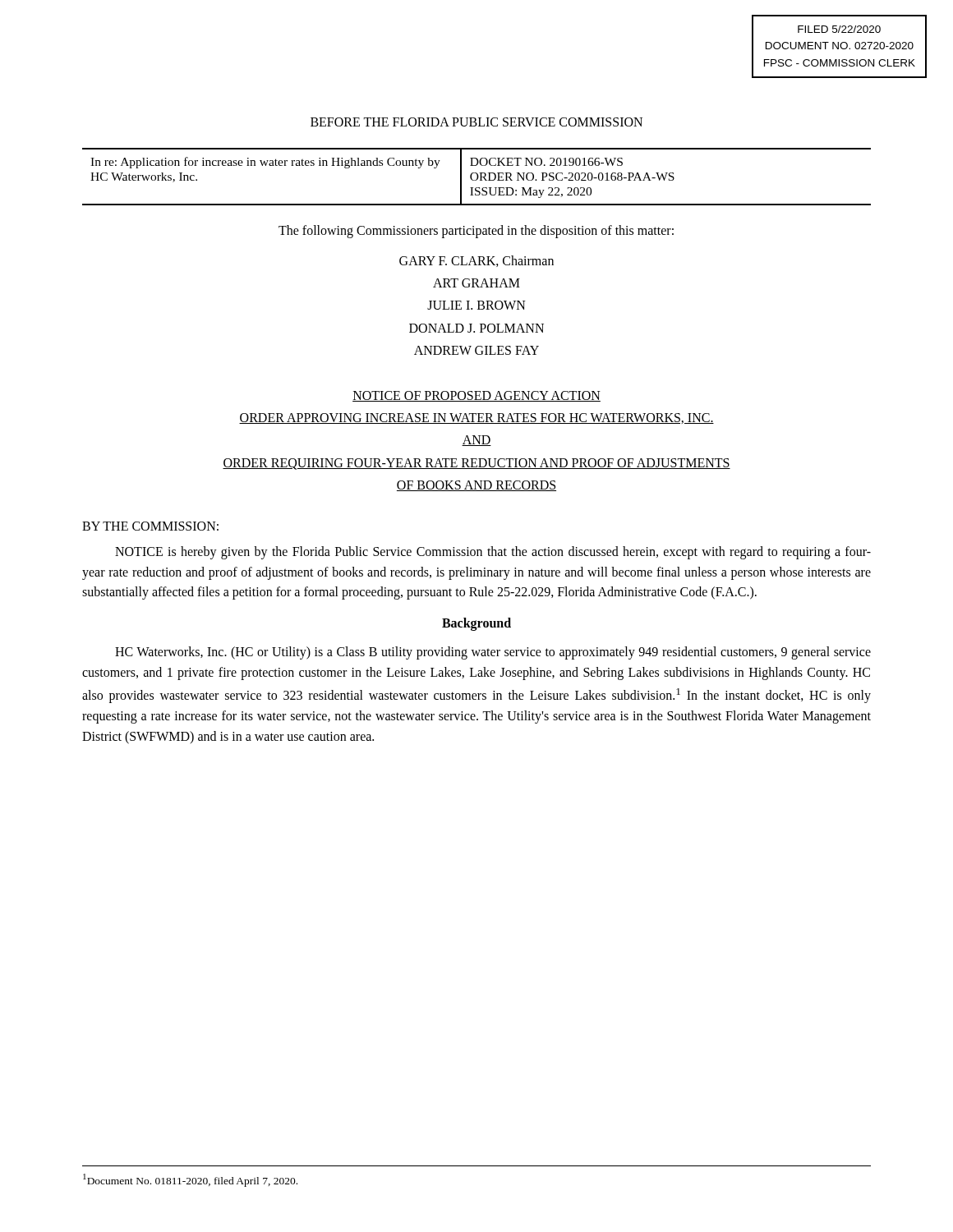Navigate to the text block starting "HC Waterworks, Inc. (HC or Utility) is"
953x1232 pixels.
click(x=476, y=694)
